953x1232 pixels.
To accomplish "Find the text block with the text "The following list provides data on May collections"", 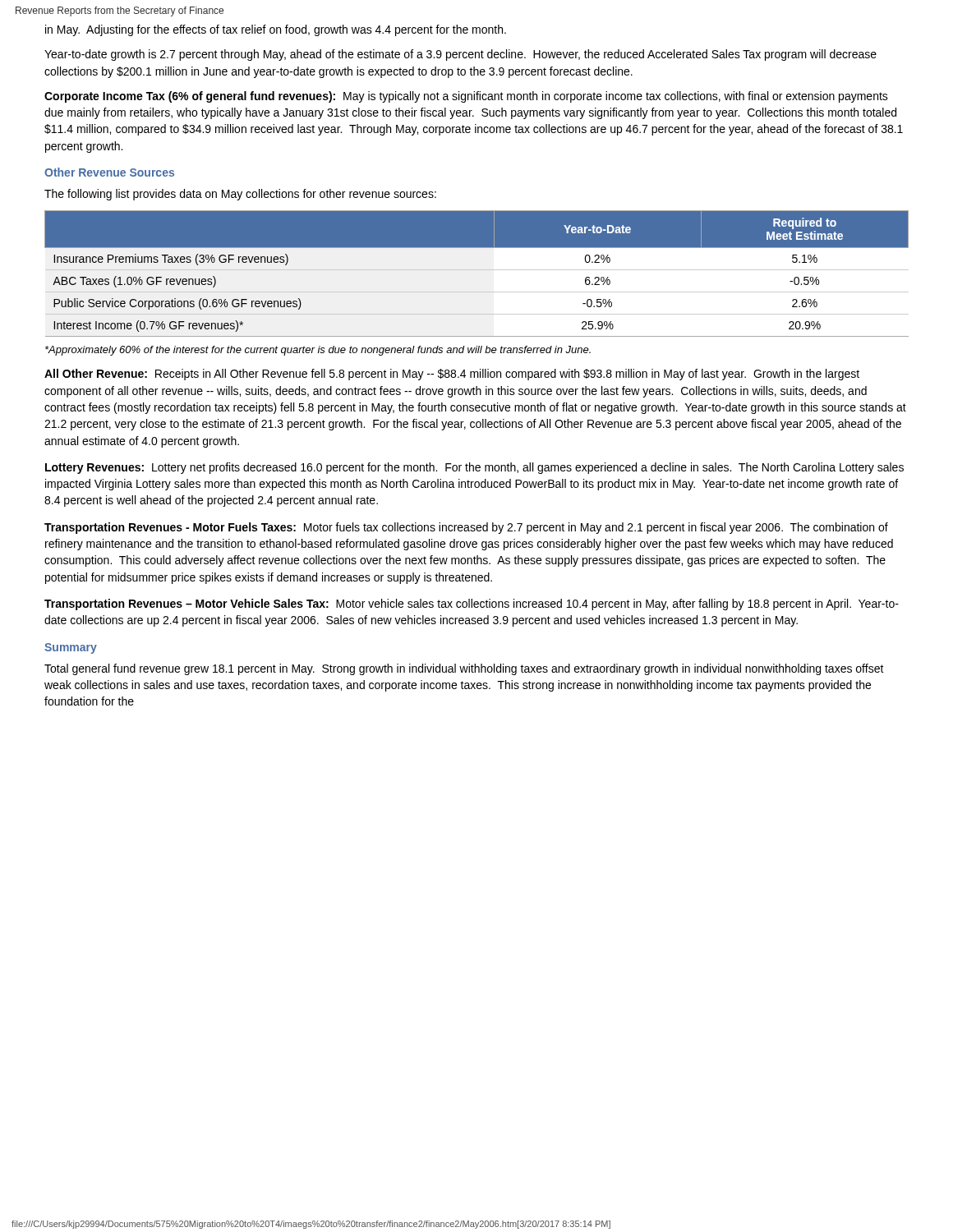I will (x=241, y=194).
